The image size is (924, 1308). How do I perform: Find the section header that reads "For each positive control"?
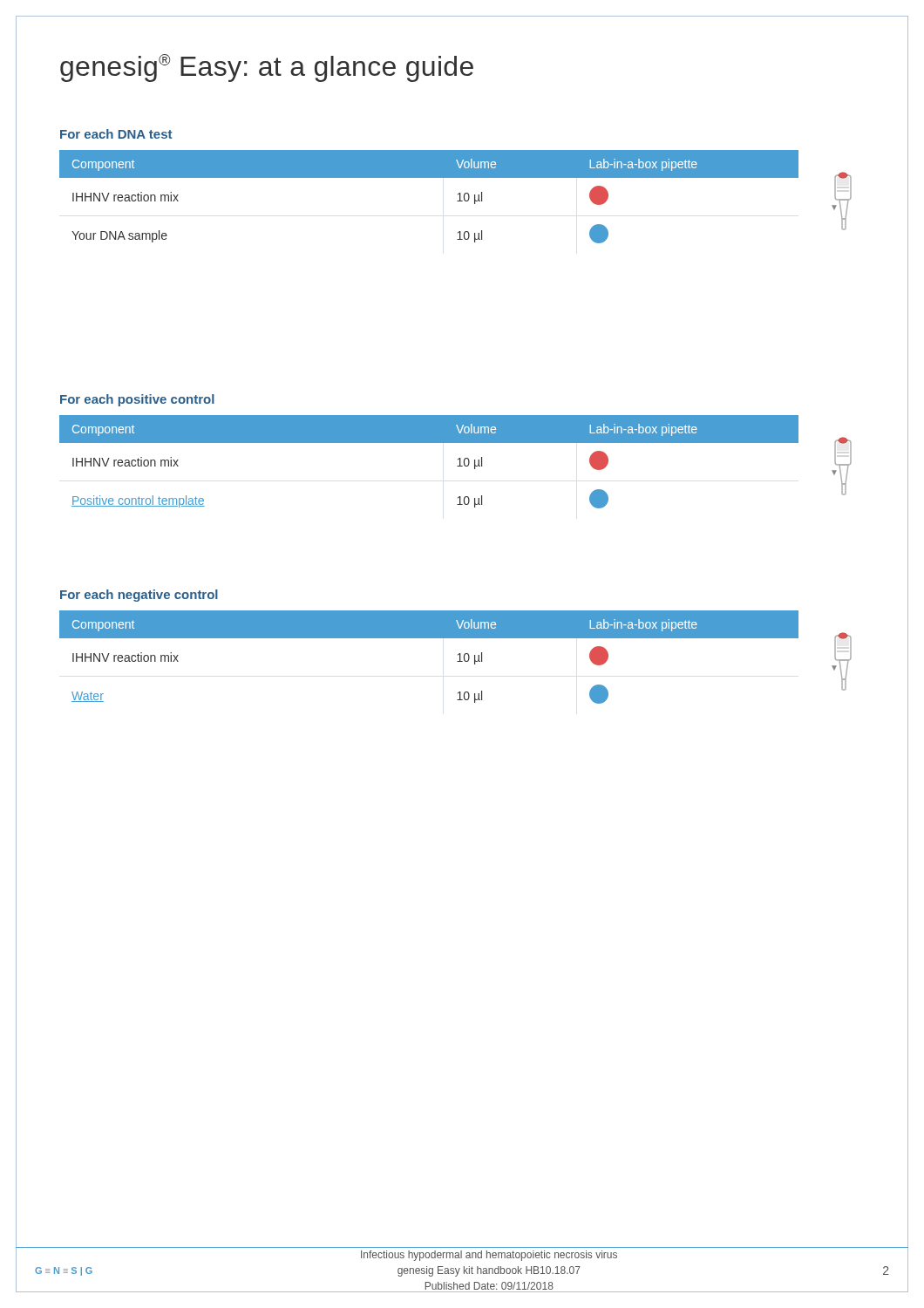(137, 399)
